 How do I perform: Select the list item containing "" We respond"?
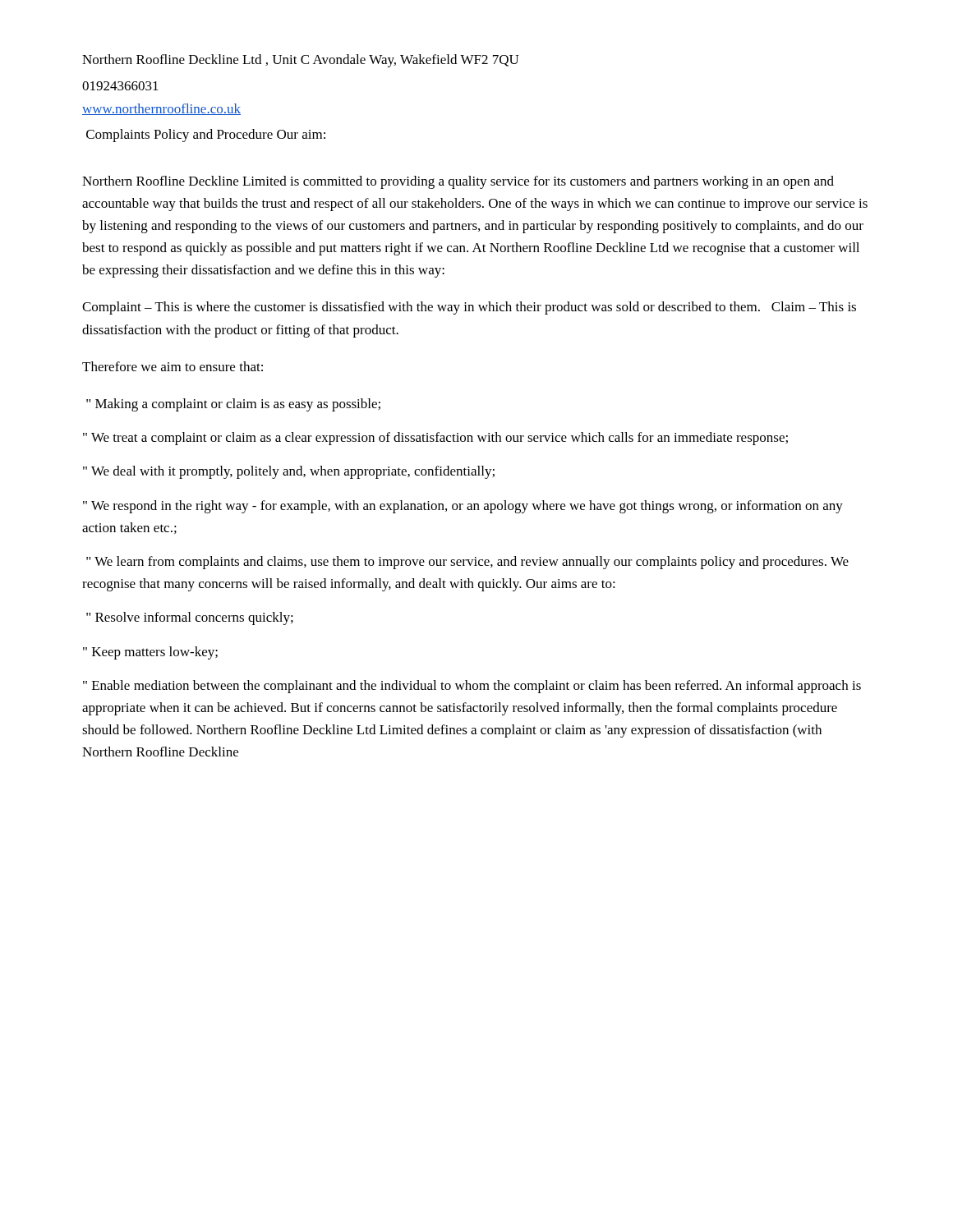pyautogui.click(x=462, y=516)
